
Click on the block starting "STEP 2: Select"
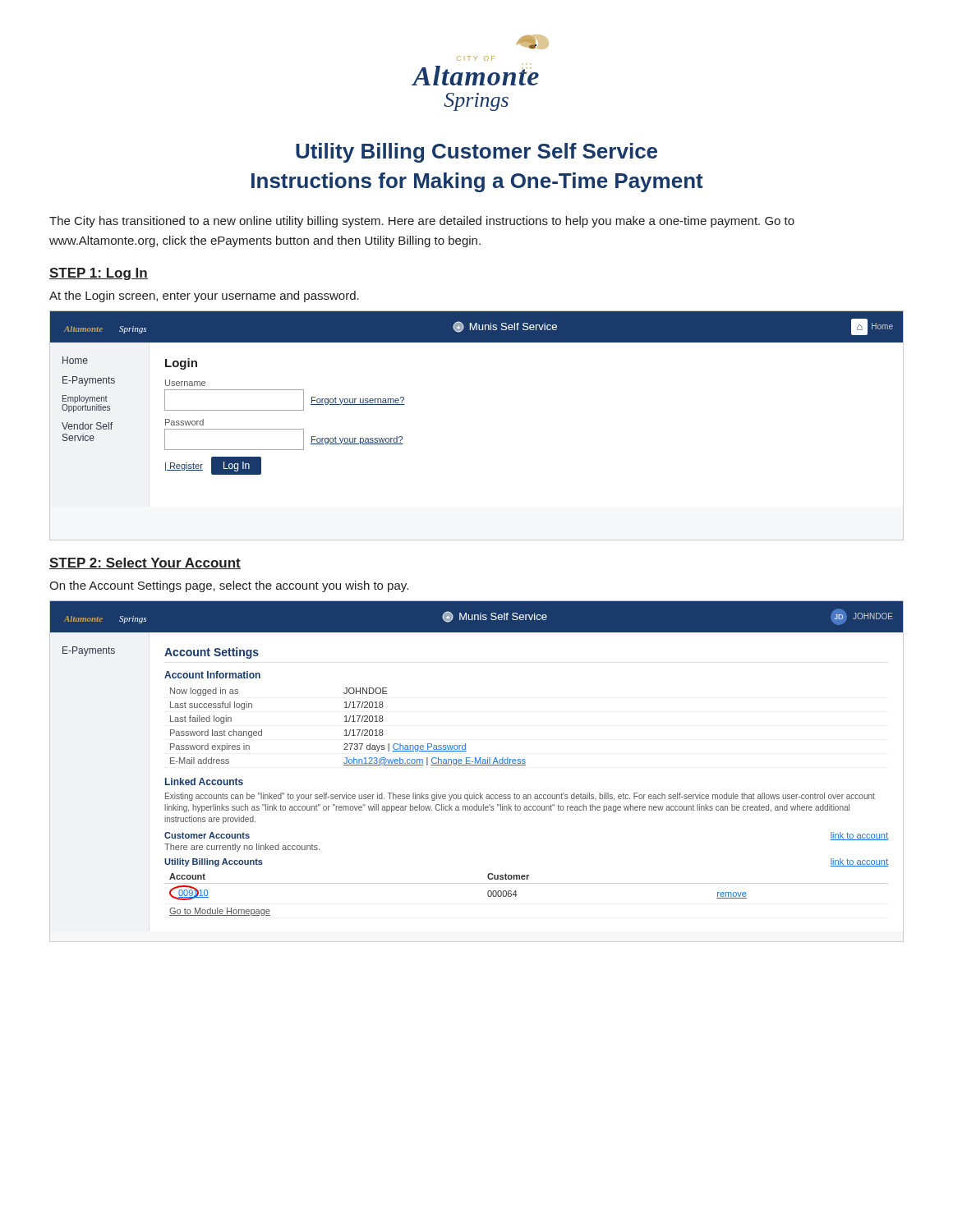pos(145,563)
